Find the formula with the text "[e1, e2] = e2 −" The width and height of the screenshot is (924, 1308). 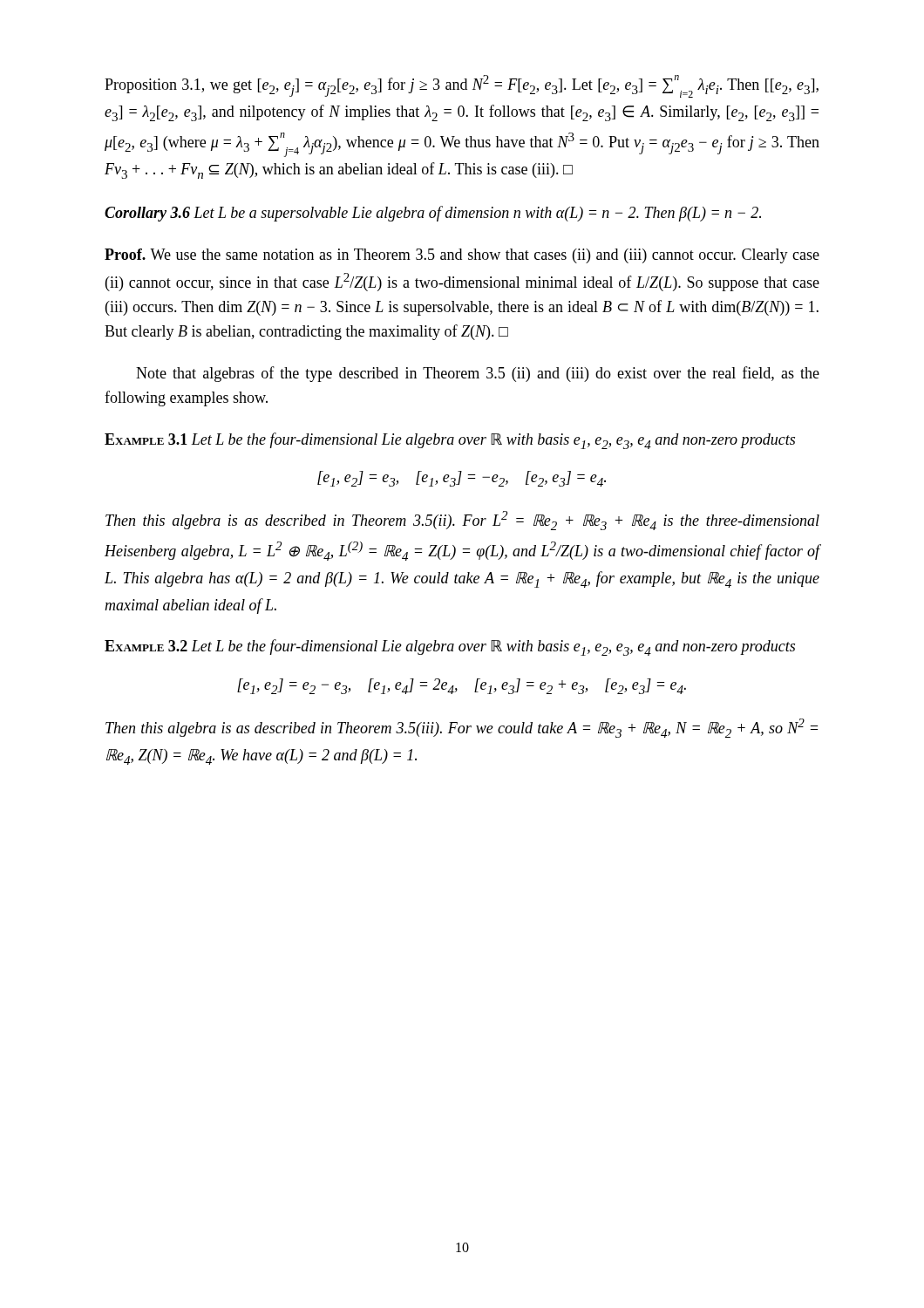(x=462, y=686)
